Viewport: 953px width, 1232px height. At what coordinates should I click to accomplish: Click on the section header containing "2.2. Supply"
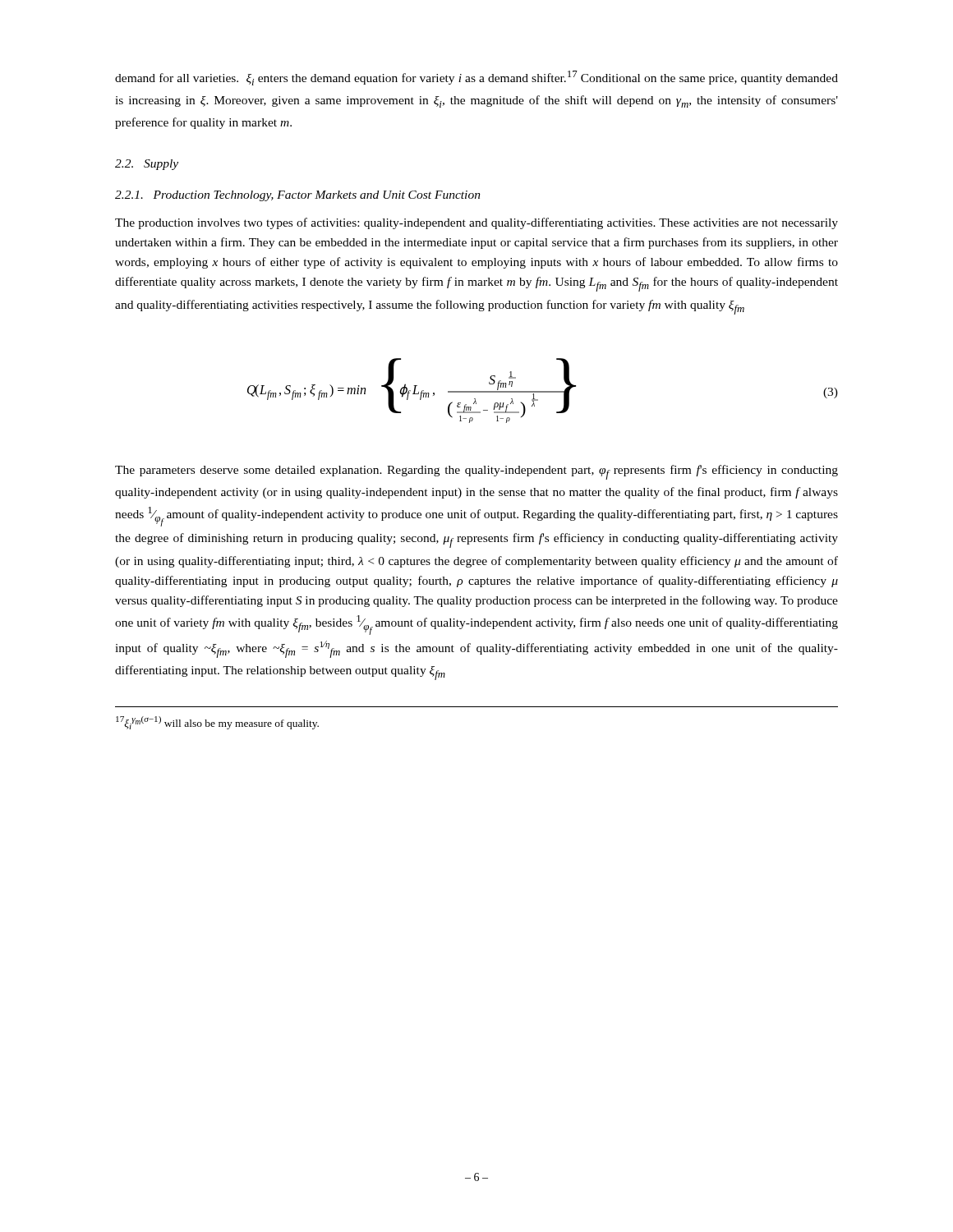point(147,163)
